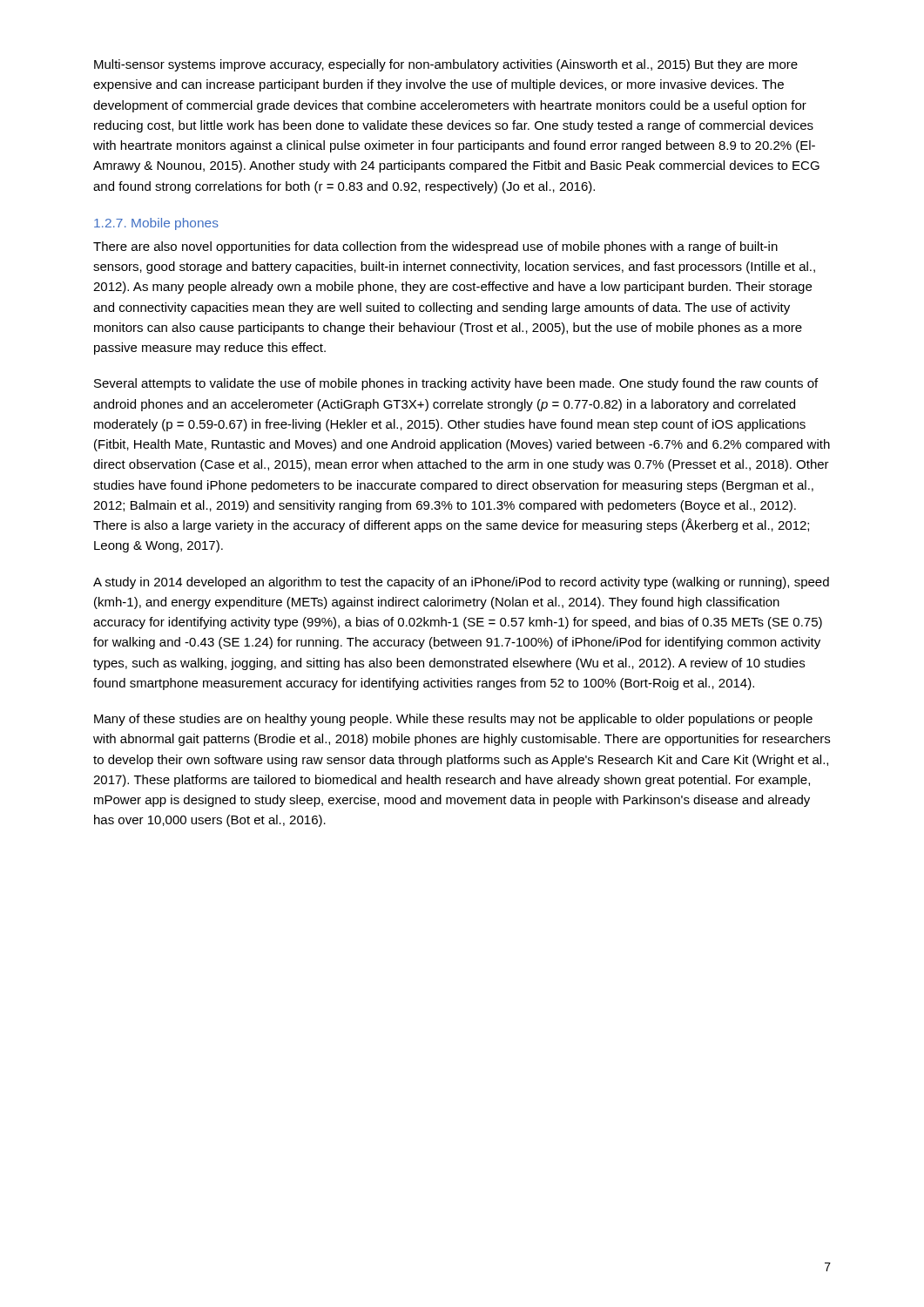The image size is (924, 1307).
Task: Point to "1.2.7. Mobile phones"
Action: point(156,222)
